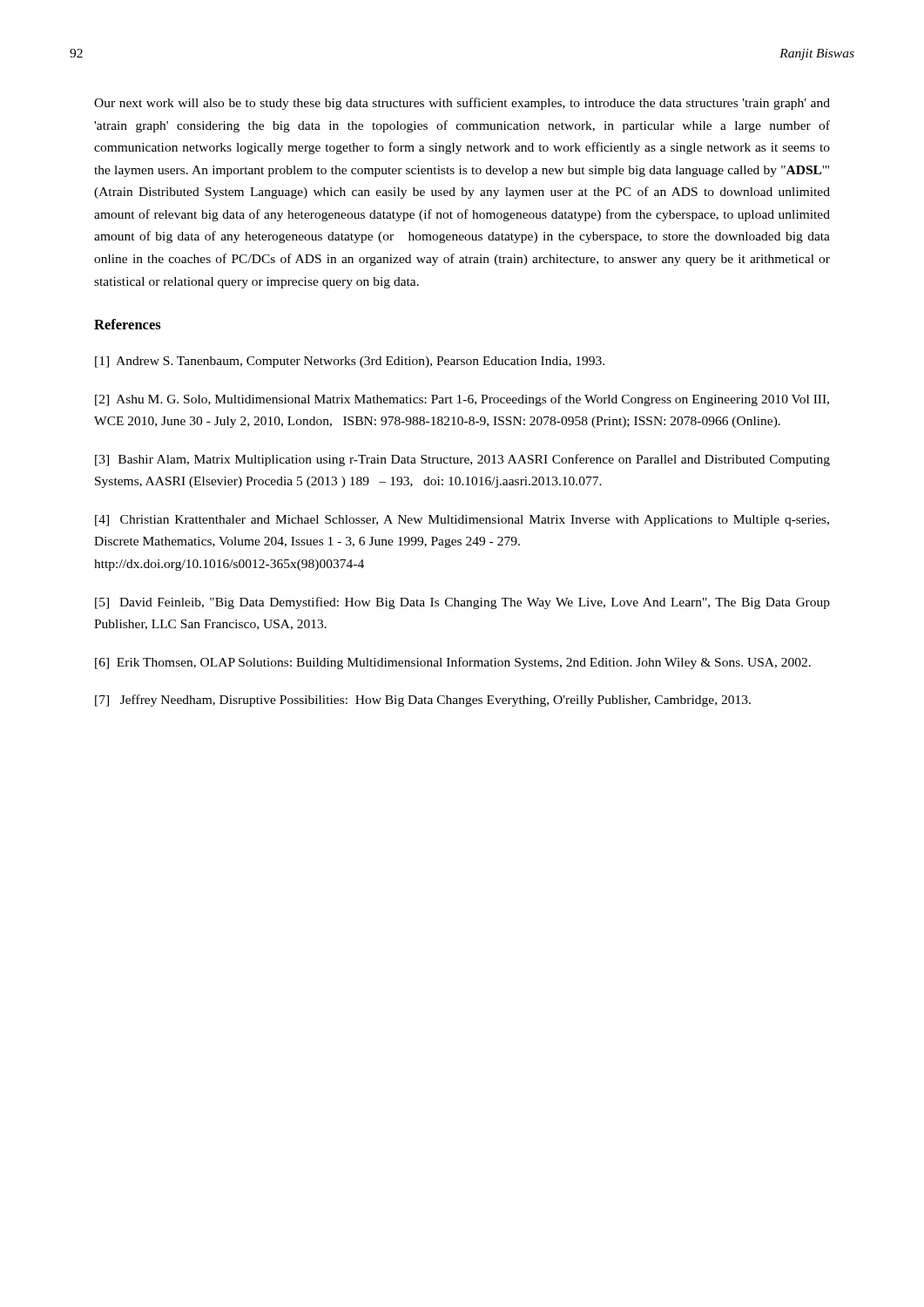Locate the region starting "[6] Erik Thomsen, OLAP Solutions: Building Multidimensional Information"

coord(453,662)
